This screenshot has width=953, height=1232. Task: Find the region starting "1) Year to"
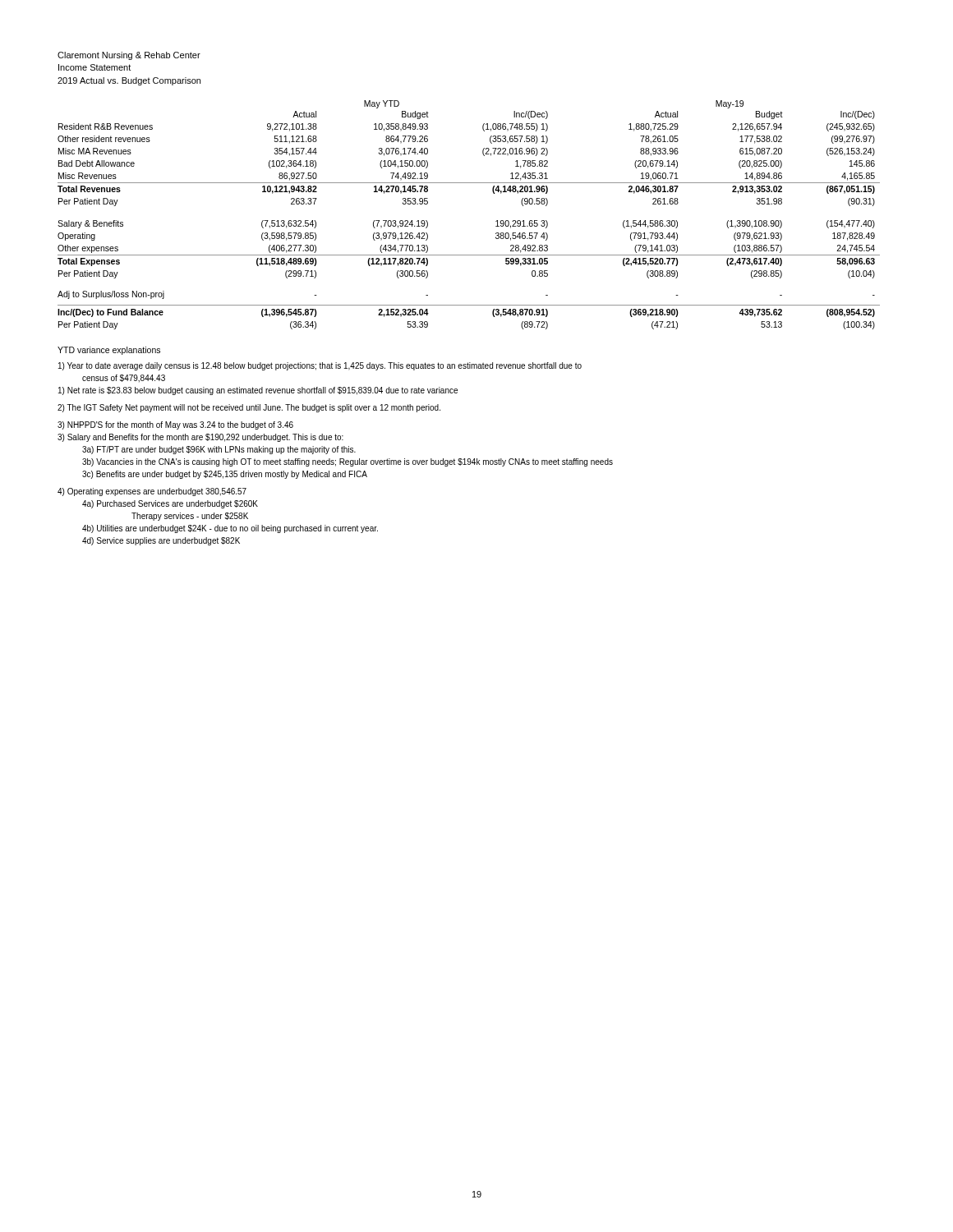(320, 366)
